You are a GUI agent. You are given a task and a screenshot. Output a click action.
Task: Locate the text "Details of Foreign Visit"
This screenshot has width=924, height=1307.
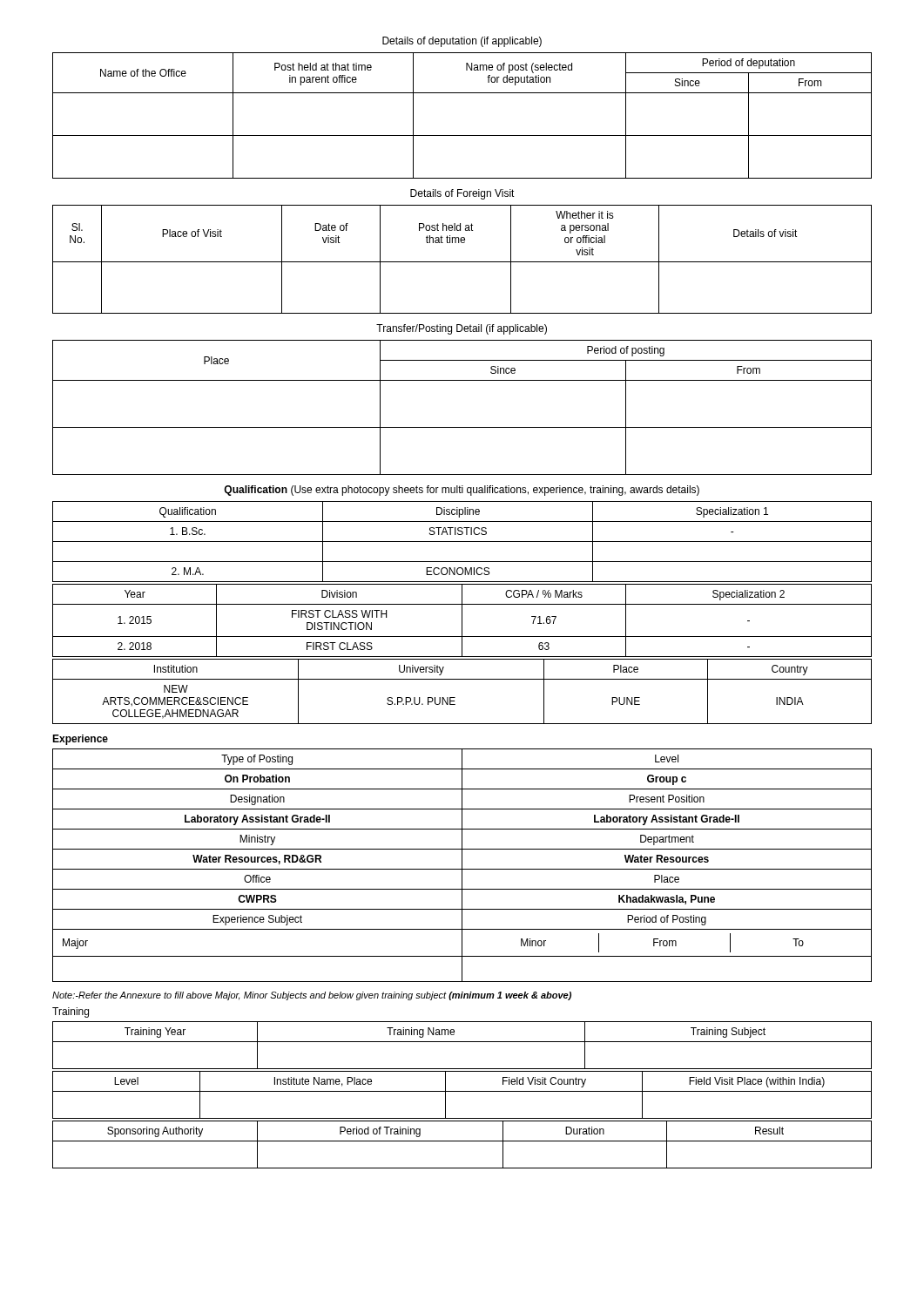click(x=462, y=193)
